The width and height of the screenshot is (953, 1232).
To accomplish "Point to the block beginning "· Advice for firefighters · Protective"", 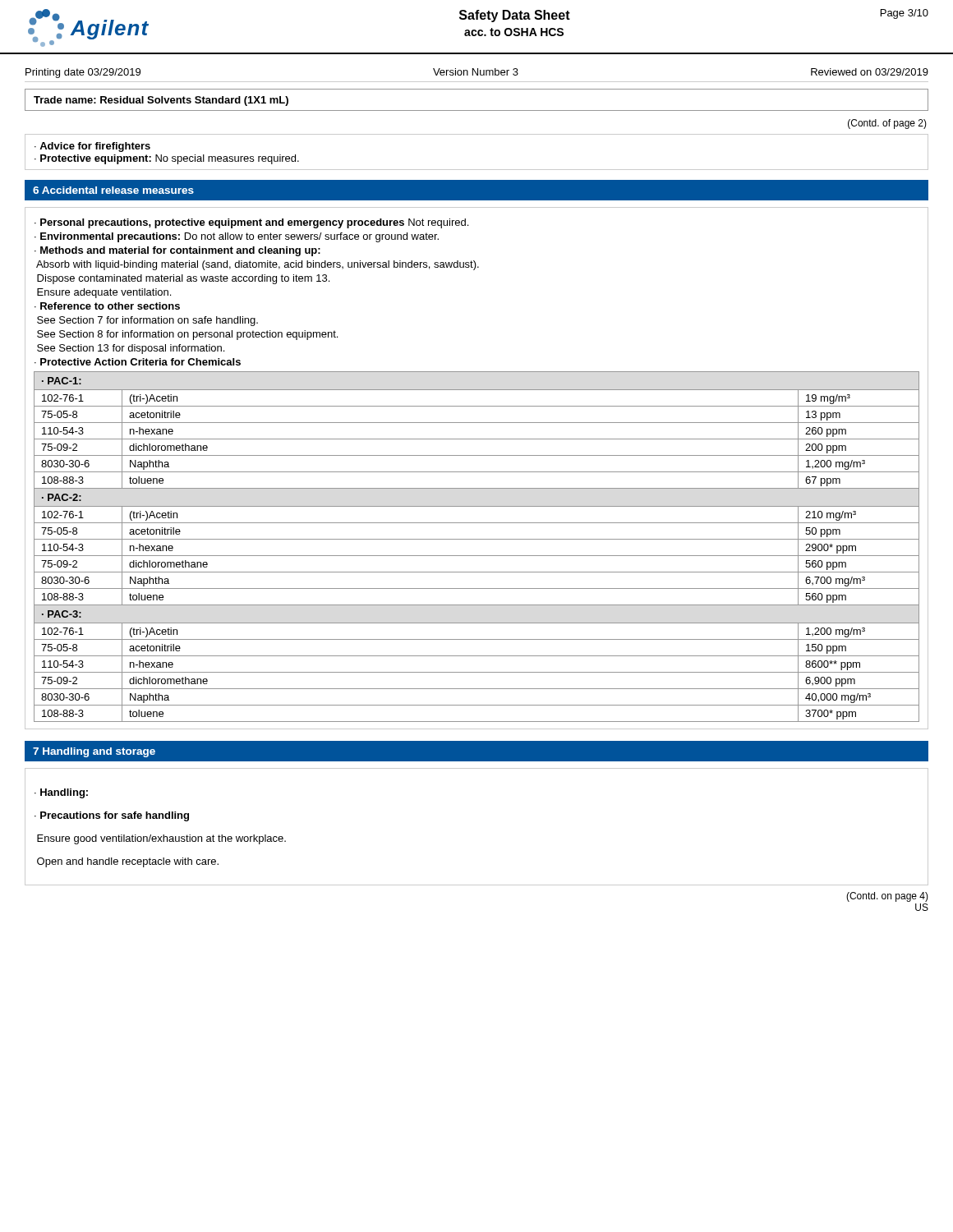I will click(x=167, y=152).
